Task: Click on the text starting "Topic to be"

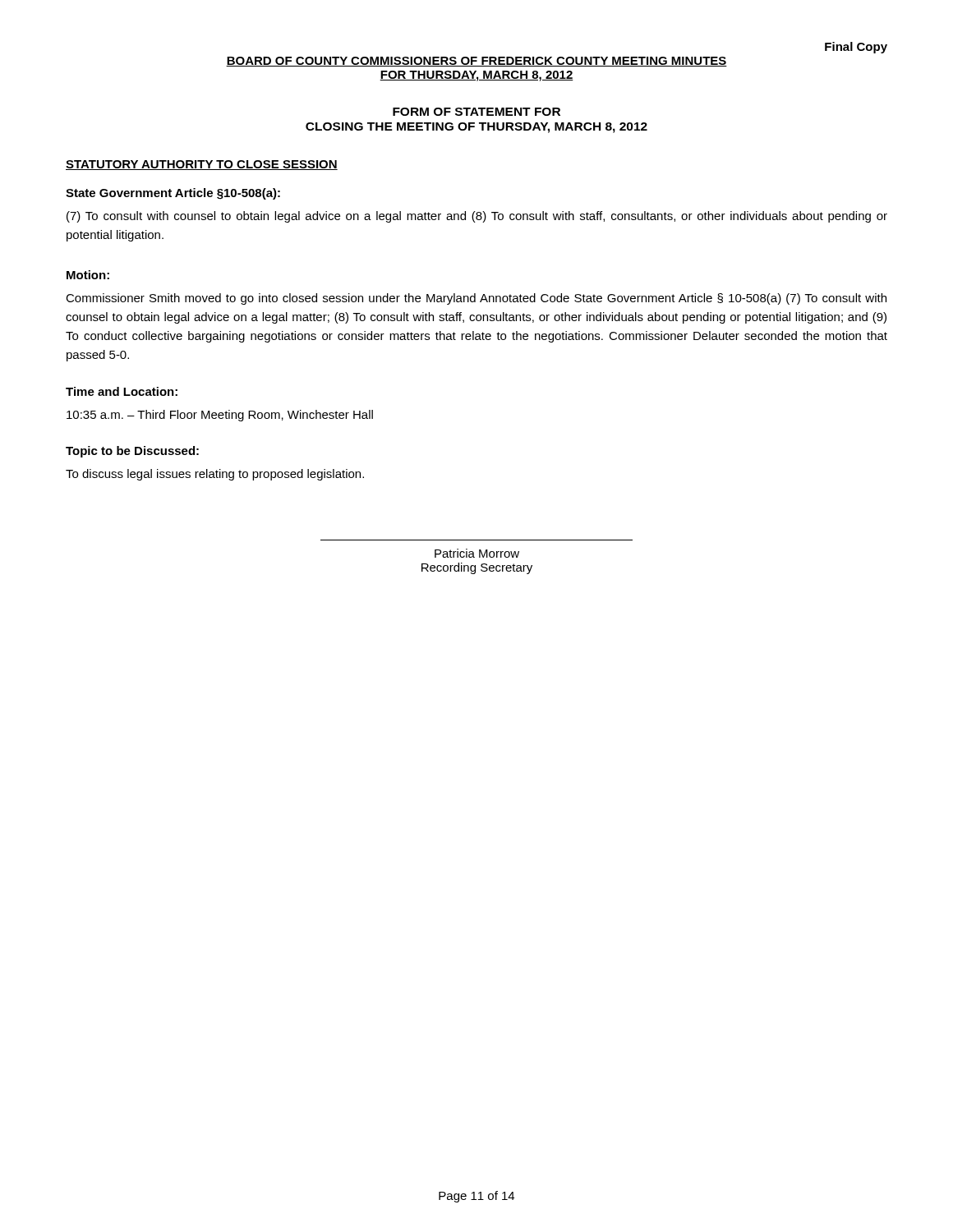Action: (x=133, y=450)
